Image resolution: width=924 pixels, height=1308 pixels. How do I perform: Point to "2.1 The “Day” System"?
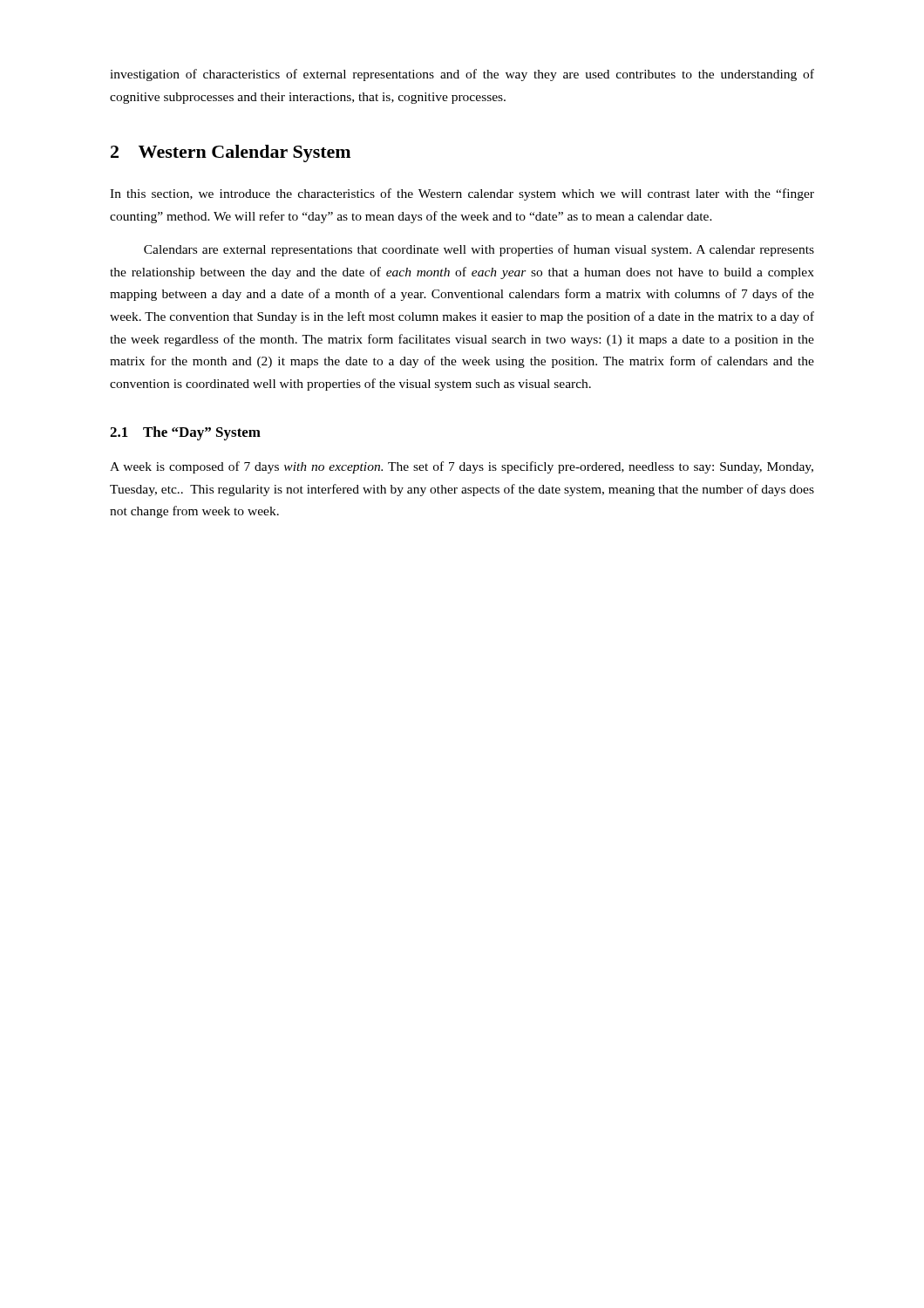coord(185,432)
